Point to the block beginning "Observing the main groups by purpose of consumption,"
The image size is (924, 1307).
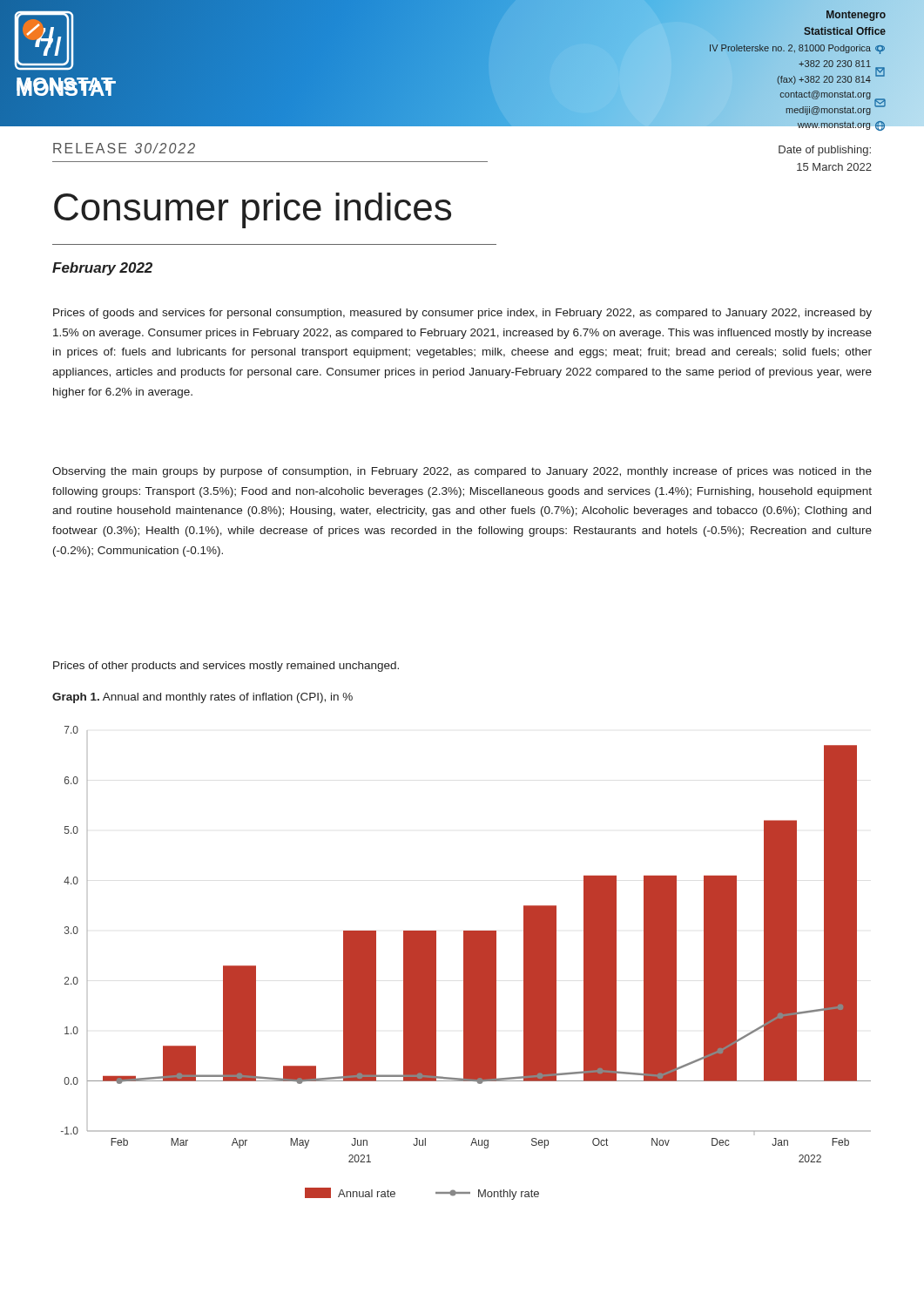(462, 510)
